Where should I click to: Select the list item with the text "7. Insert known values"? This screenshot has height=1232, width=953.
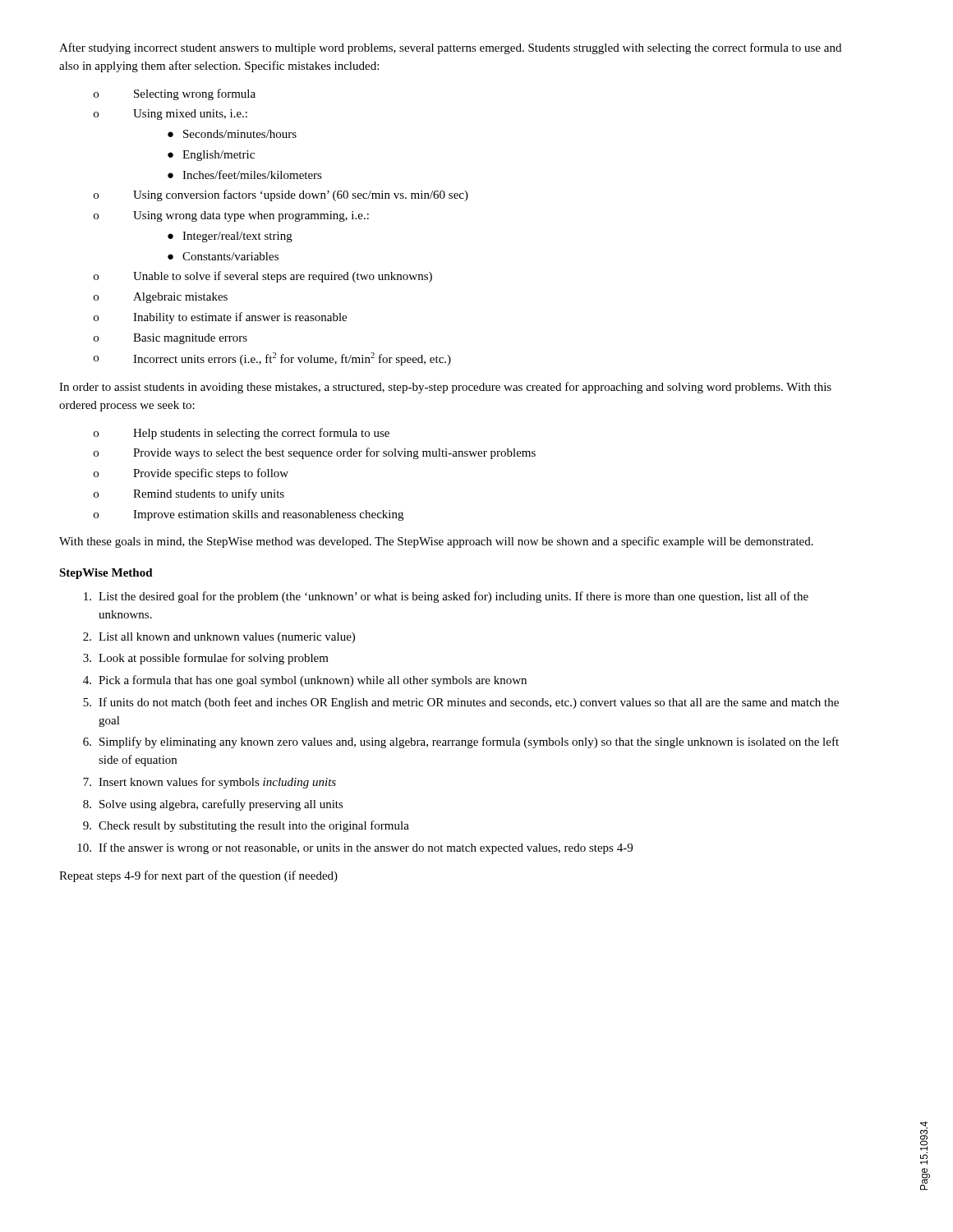coord(209,783)
